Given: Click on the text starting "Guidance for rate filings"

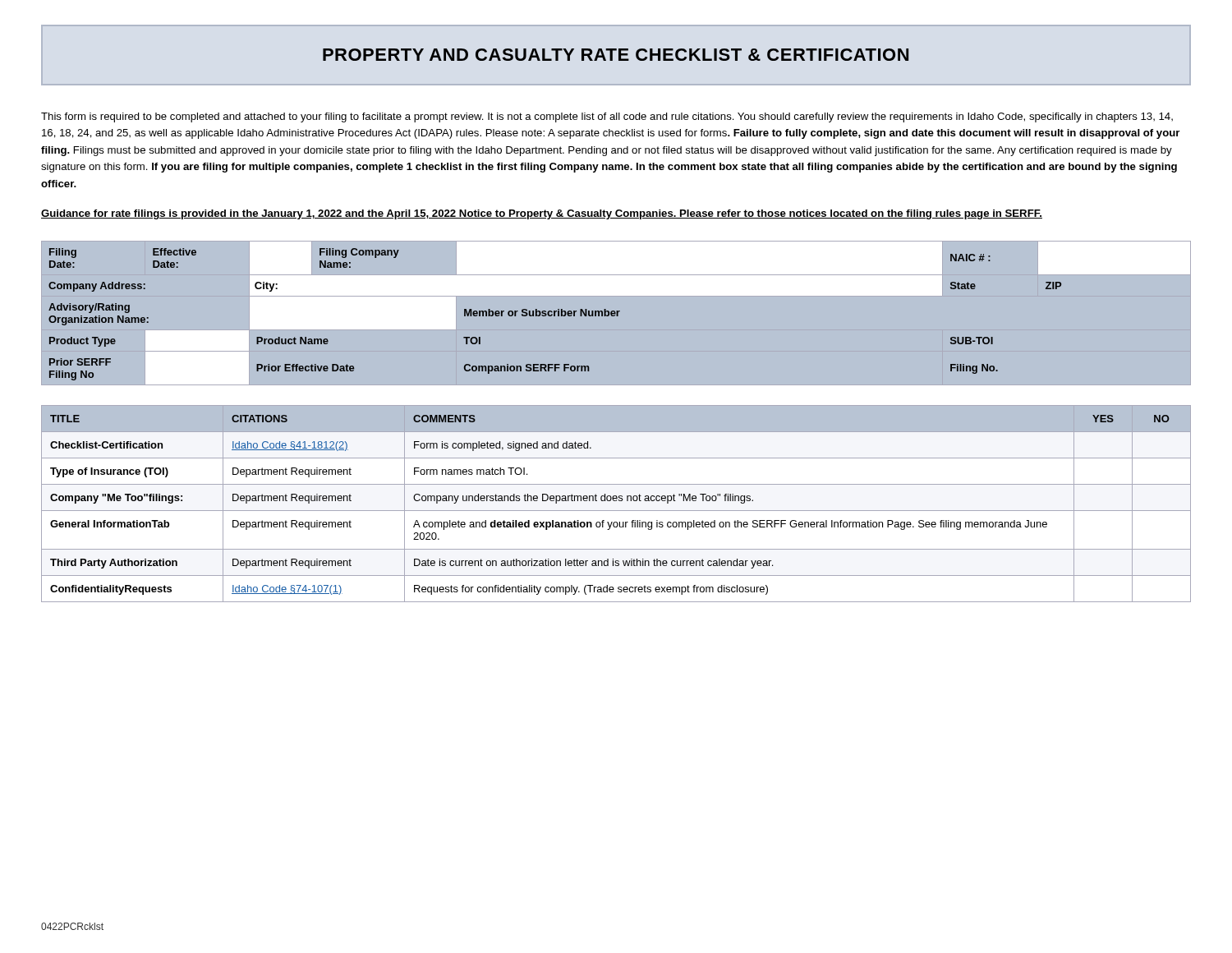Looking at the screenshot, I should [542, 213].
